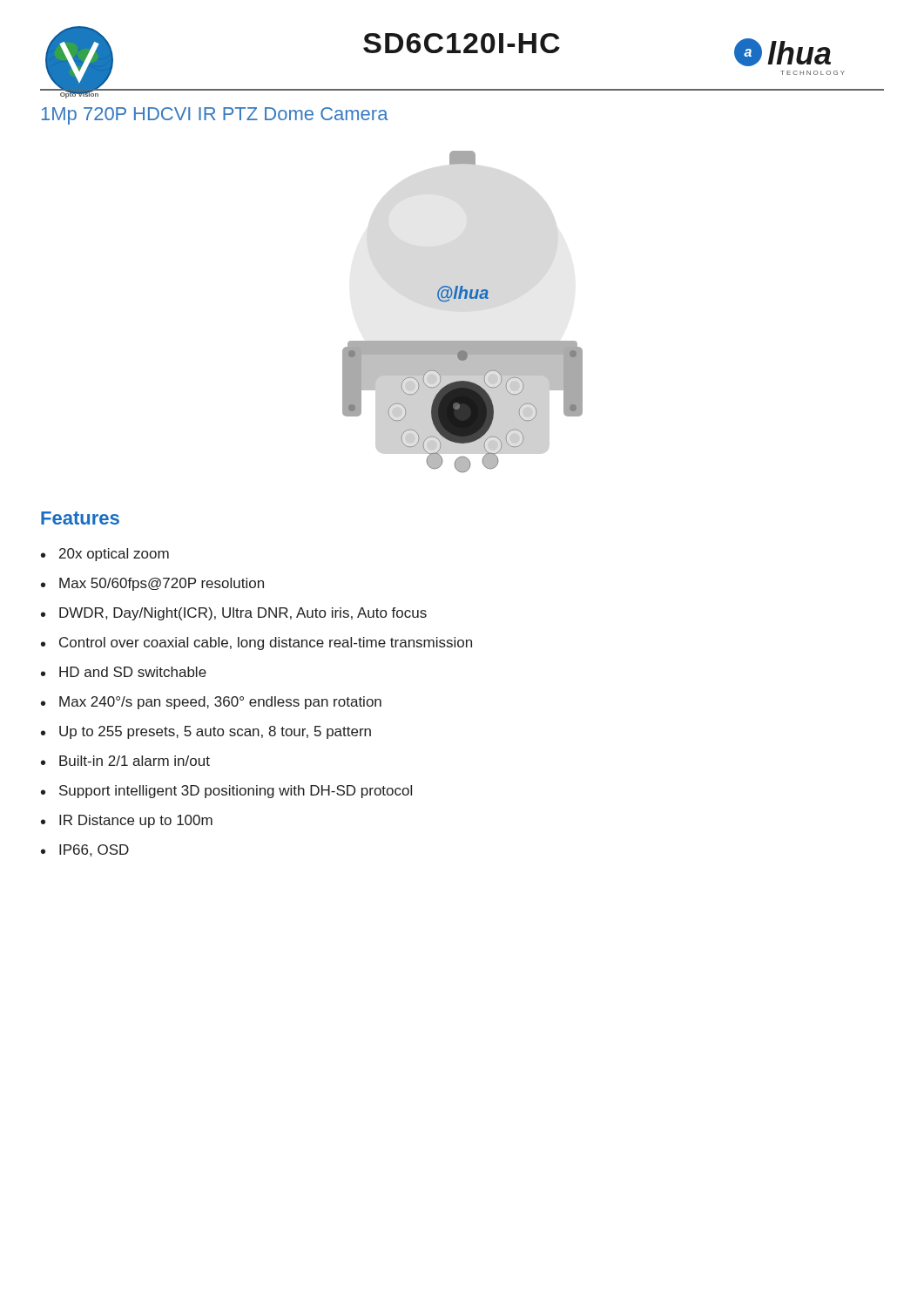Select the text block starting "1Mp 720P HDCVI IR"
The height and width of the screenshot is (1307, 924).
(214, 114)
